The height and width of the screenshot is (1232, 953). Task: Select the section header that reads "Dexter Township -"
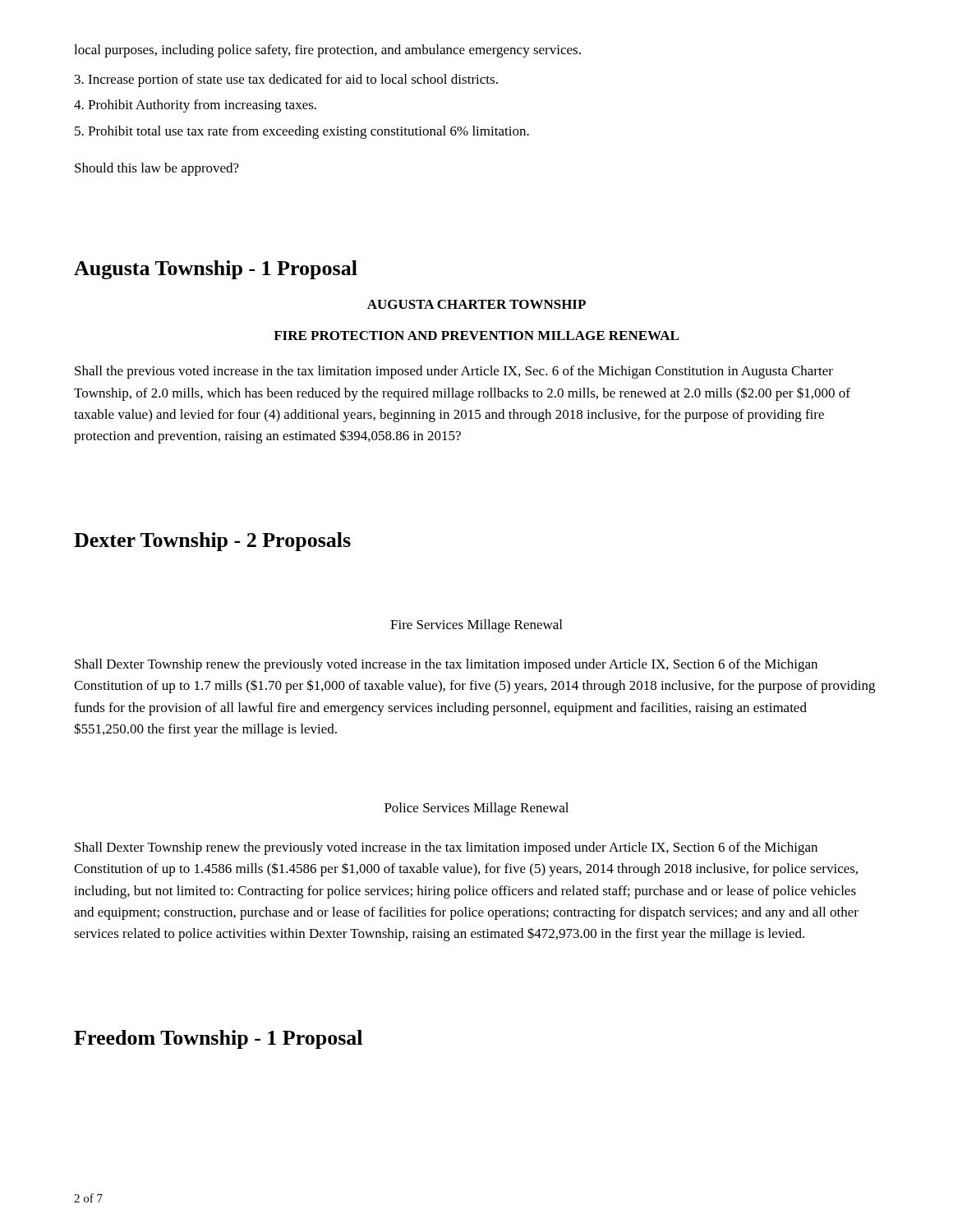click(x=212, y=540)
